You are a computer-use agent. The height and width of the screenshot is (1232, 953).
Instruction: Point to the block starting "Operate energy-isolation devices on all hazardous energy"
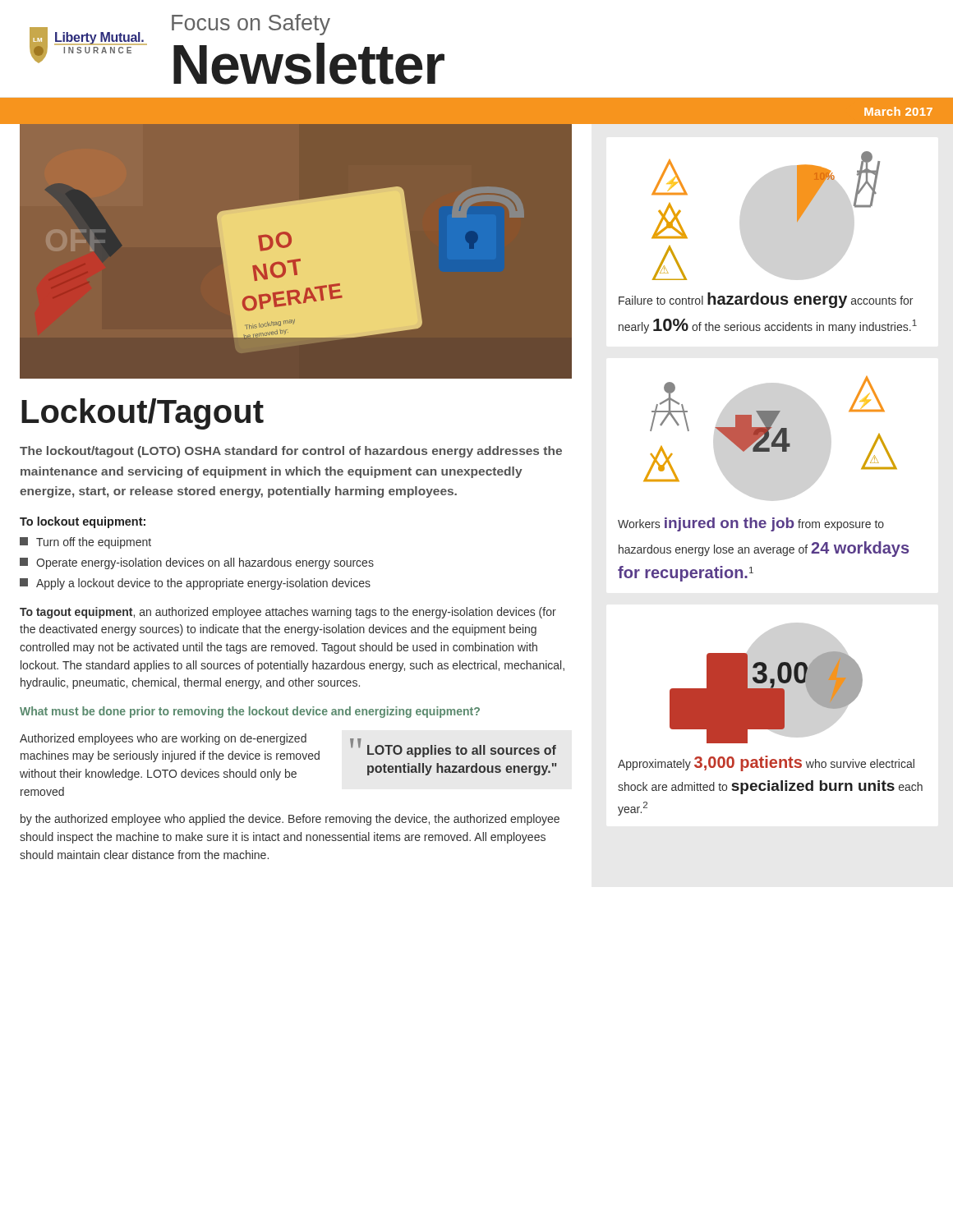pos(197,563)
